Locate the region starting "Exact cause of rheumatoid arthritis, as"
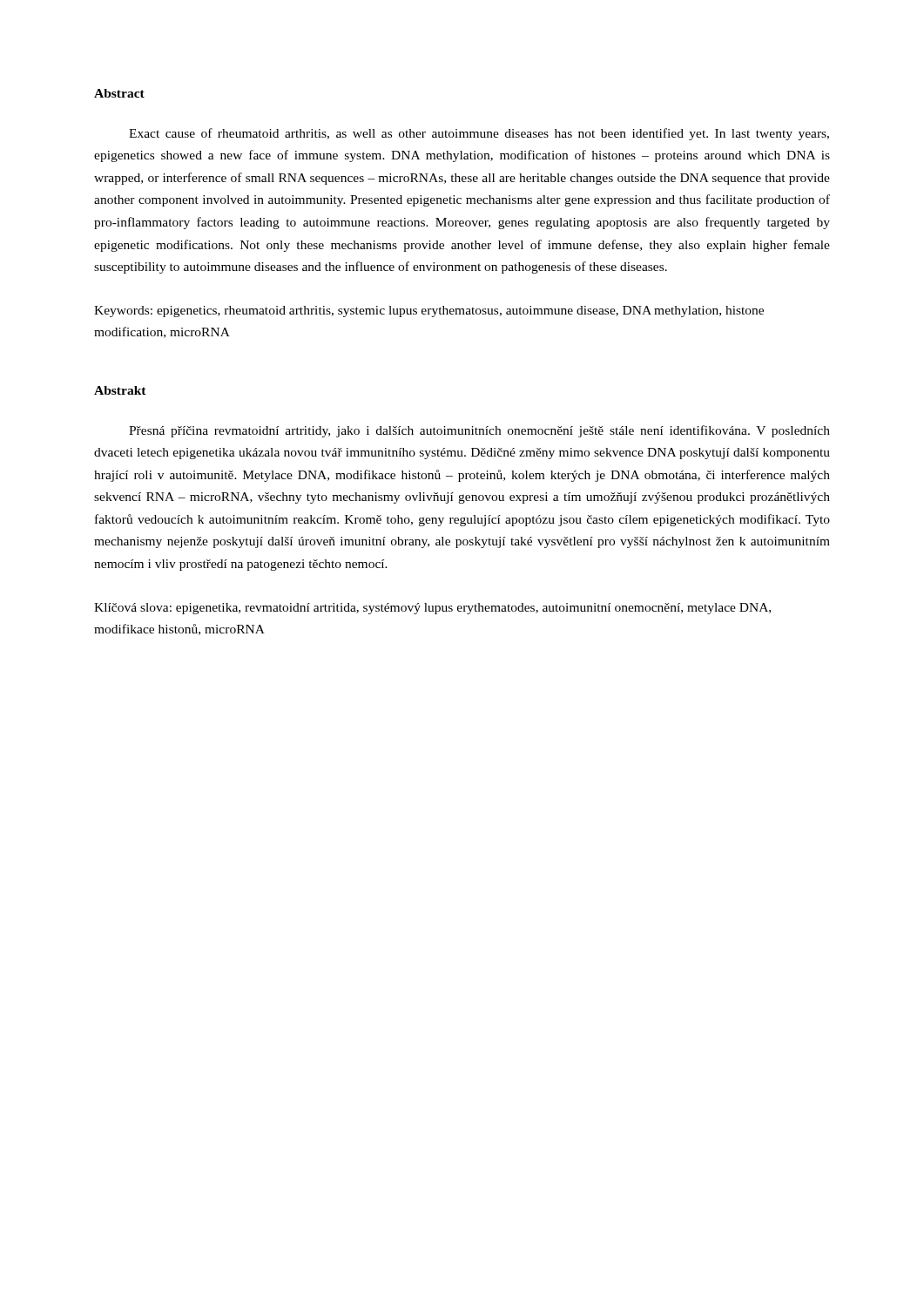Screen dimensions: 1307x924 click(x=462, y=200)
